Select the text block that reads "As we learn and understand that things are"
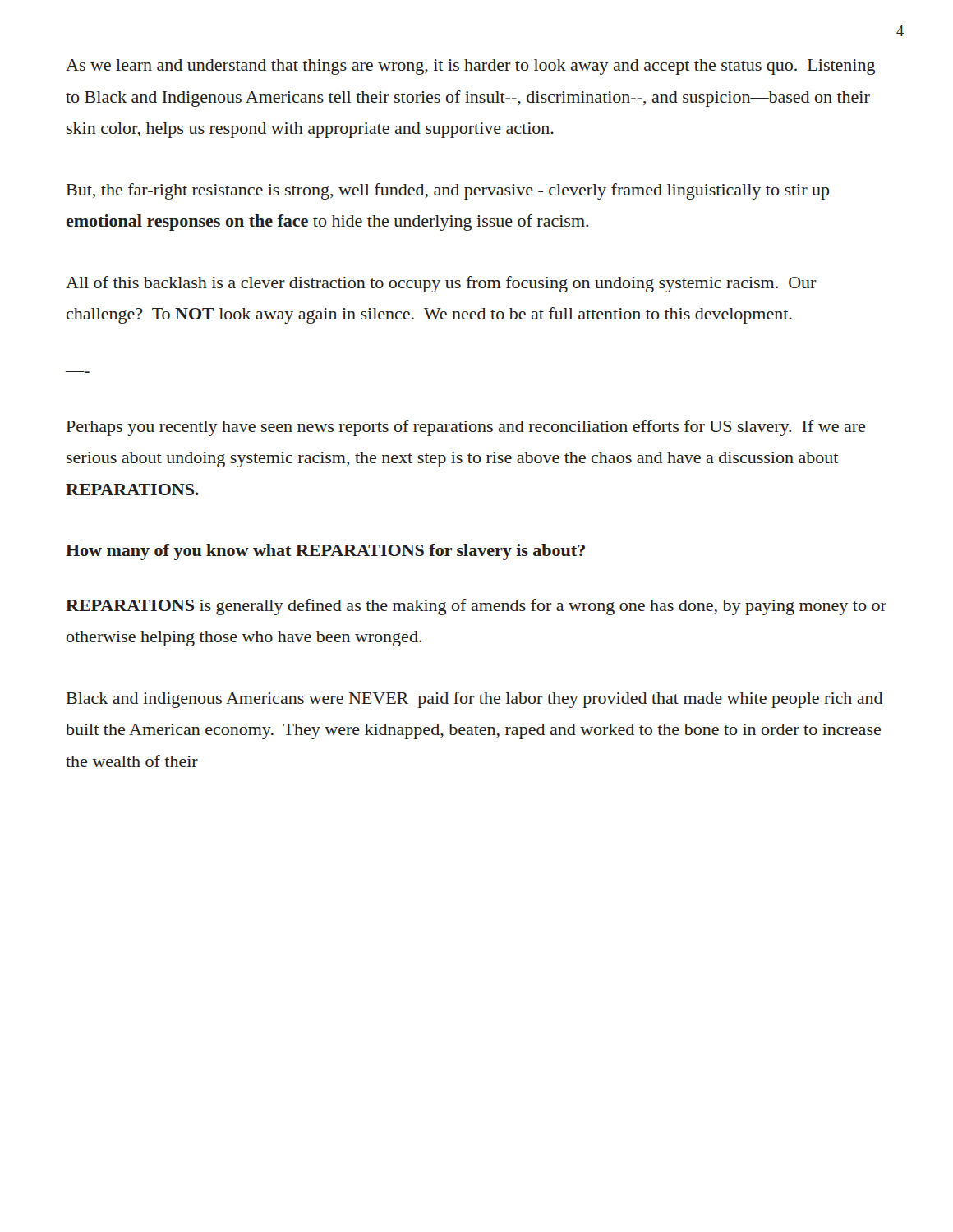The image size is (953, 1232). pos(471,96)
